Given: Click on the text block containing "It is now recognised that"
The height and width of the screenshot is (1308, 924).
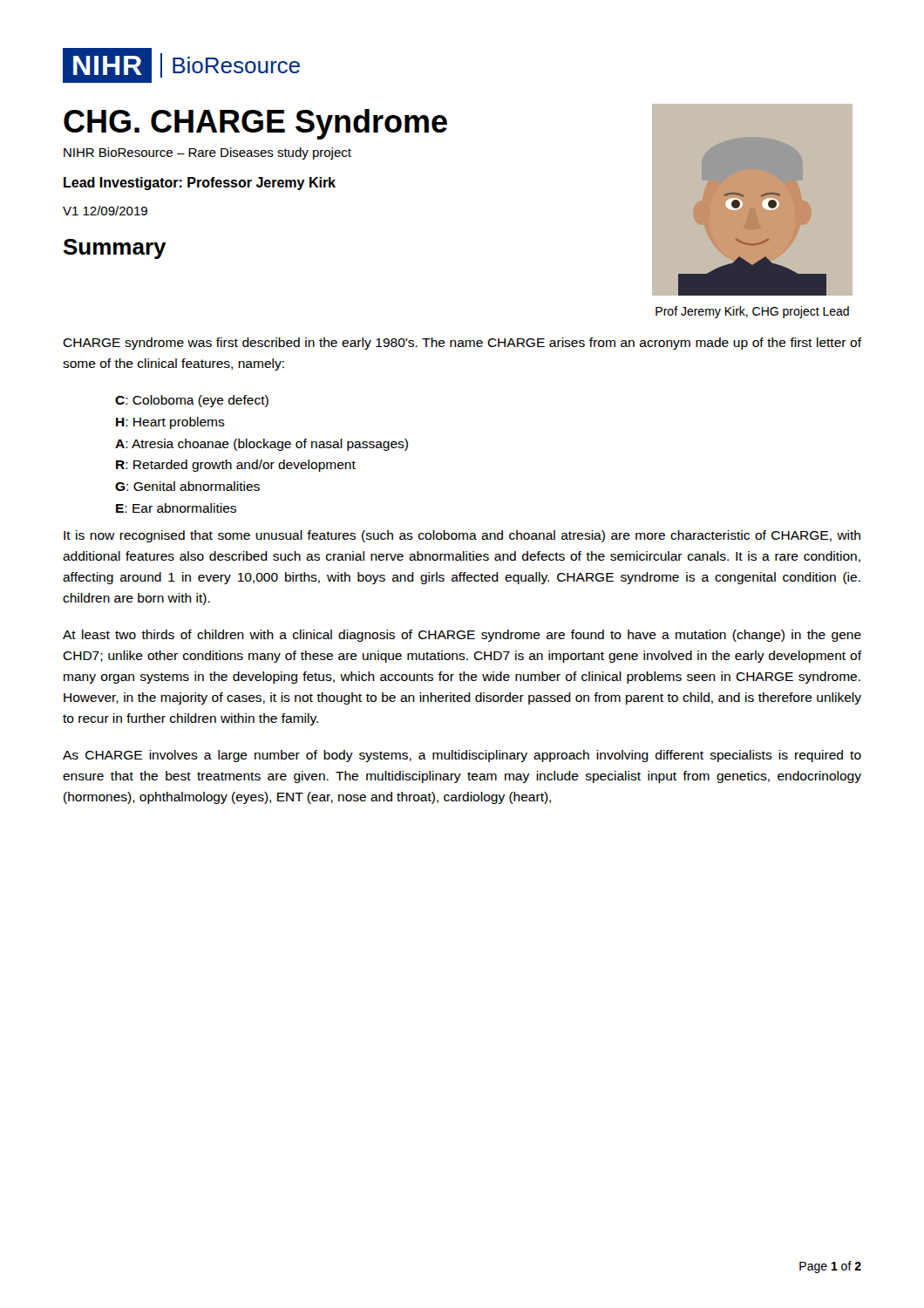Looking at the screenshot, I should click(x=462, y=566).
